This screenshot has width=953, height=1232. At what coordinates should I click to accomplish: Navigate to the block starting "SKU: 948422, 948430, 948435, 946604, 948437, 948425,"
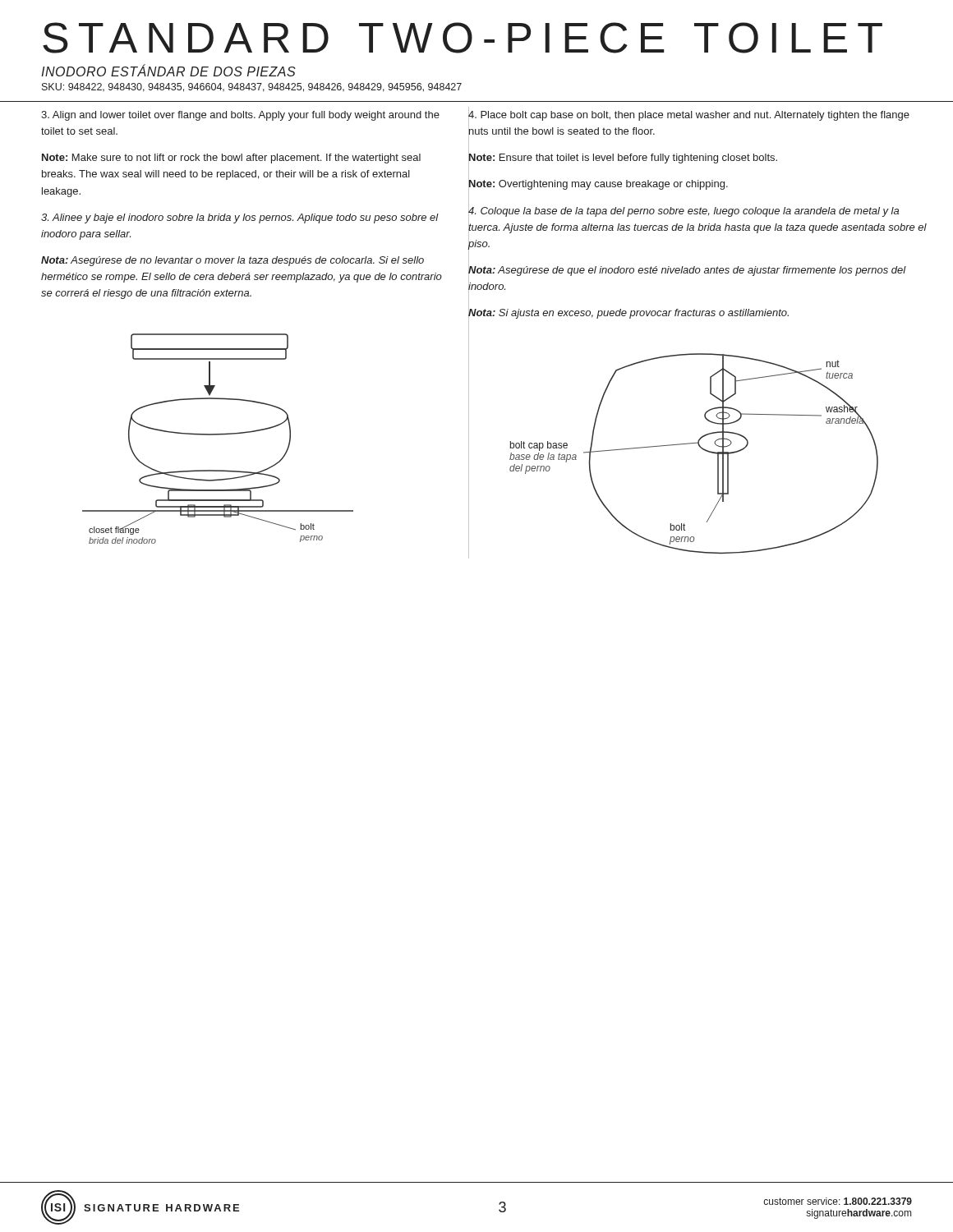tap(251, 87)
